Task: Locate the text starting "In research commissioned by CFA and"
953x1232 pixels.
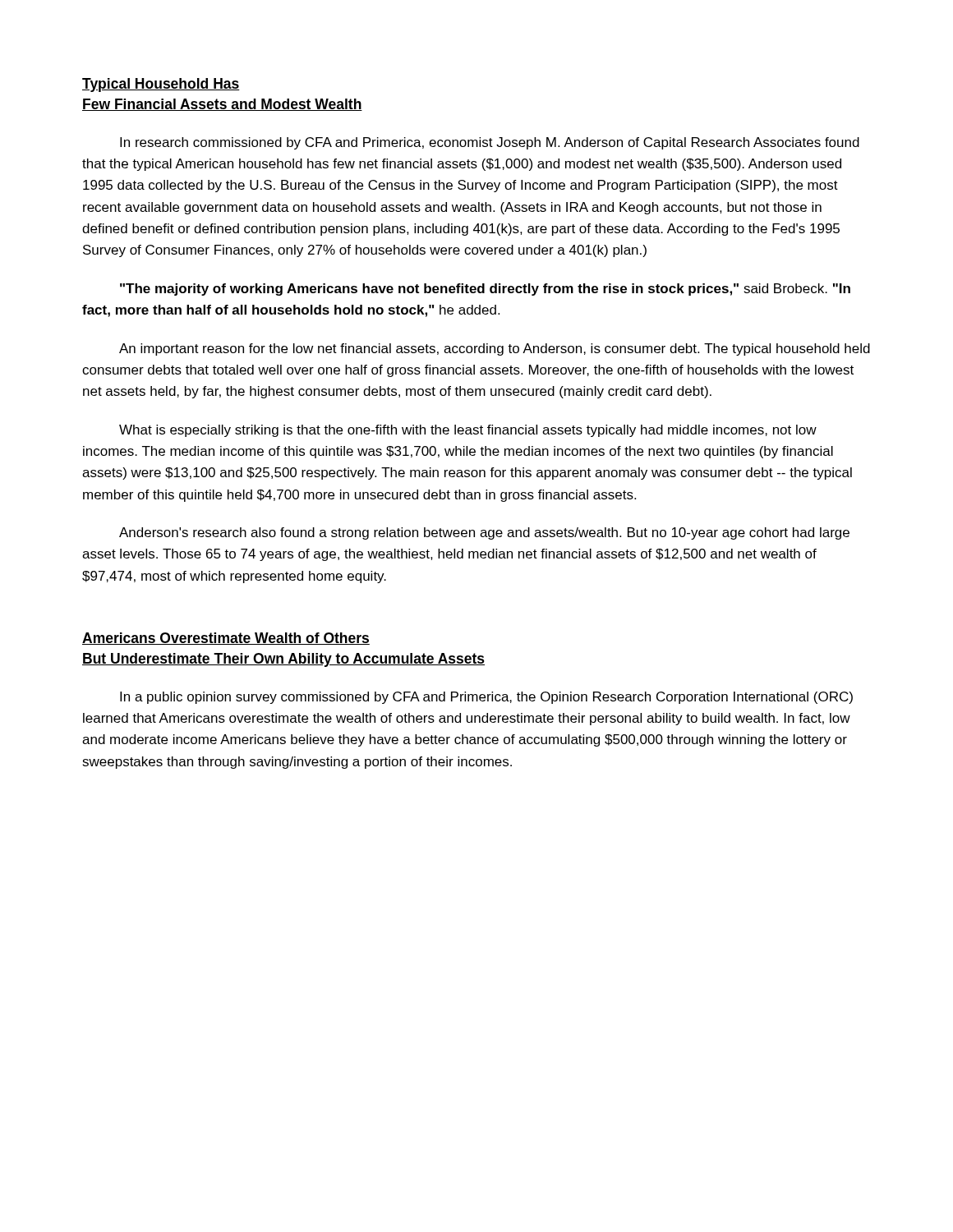Action: 471,196
